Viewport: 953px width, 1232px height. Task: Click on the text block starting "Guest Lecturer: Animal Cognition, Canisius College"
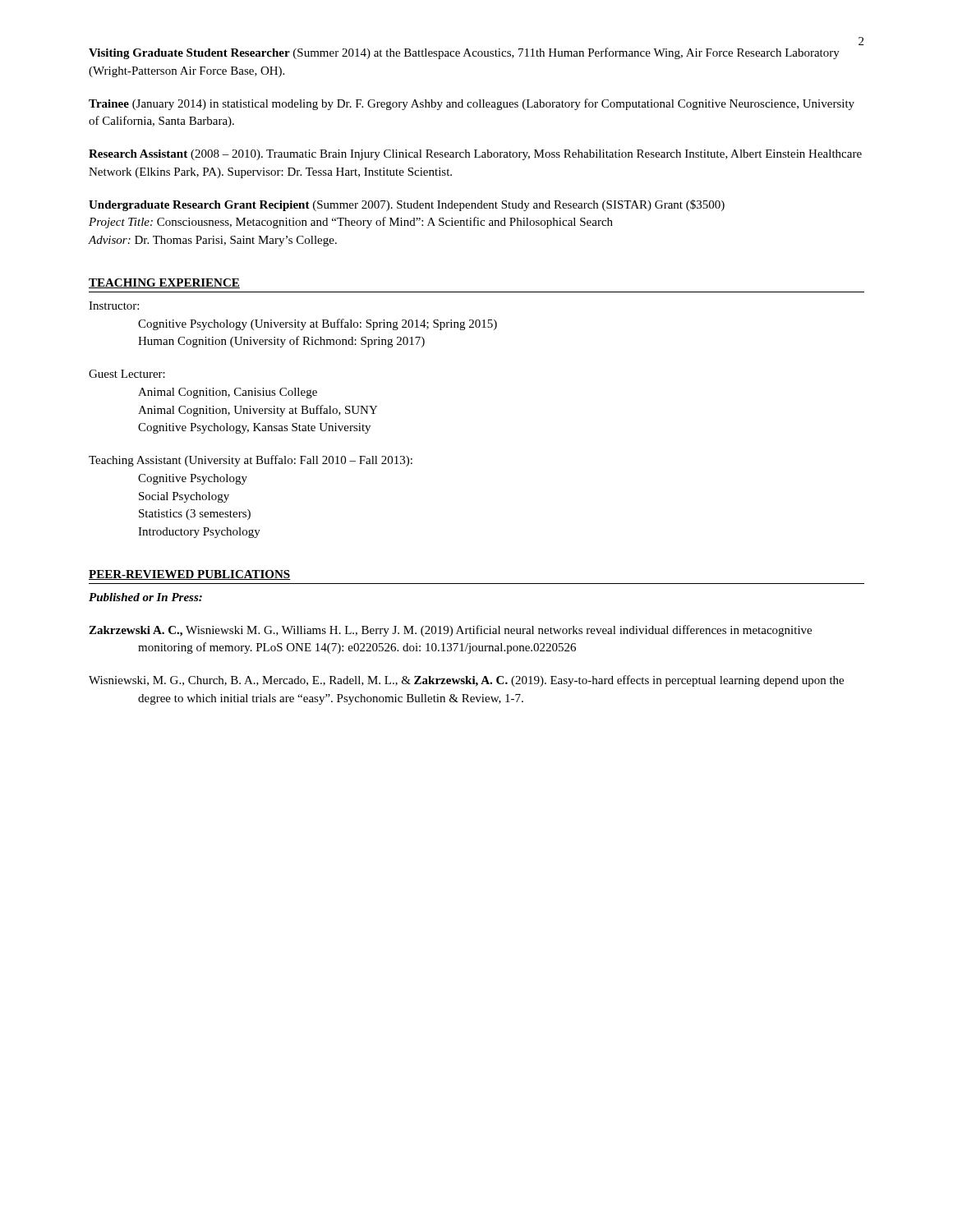click(x=233, y=402)
